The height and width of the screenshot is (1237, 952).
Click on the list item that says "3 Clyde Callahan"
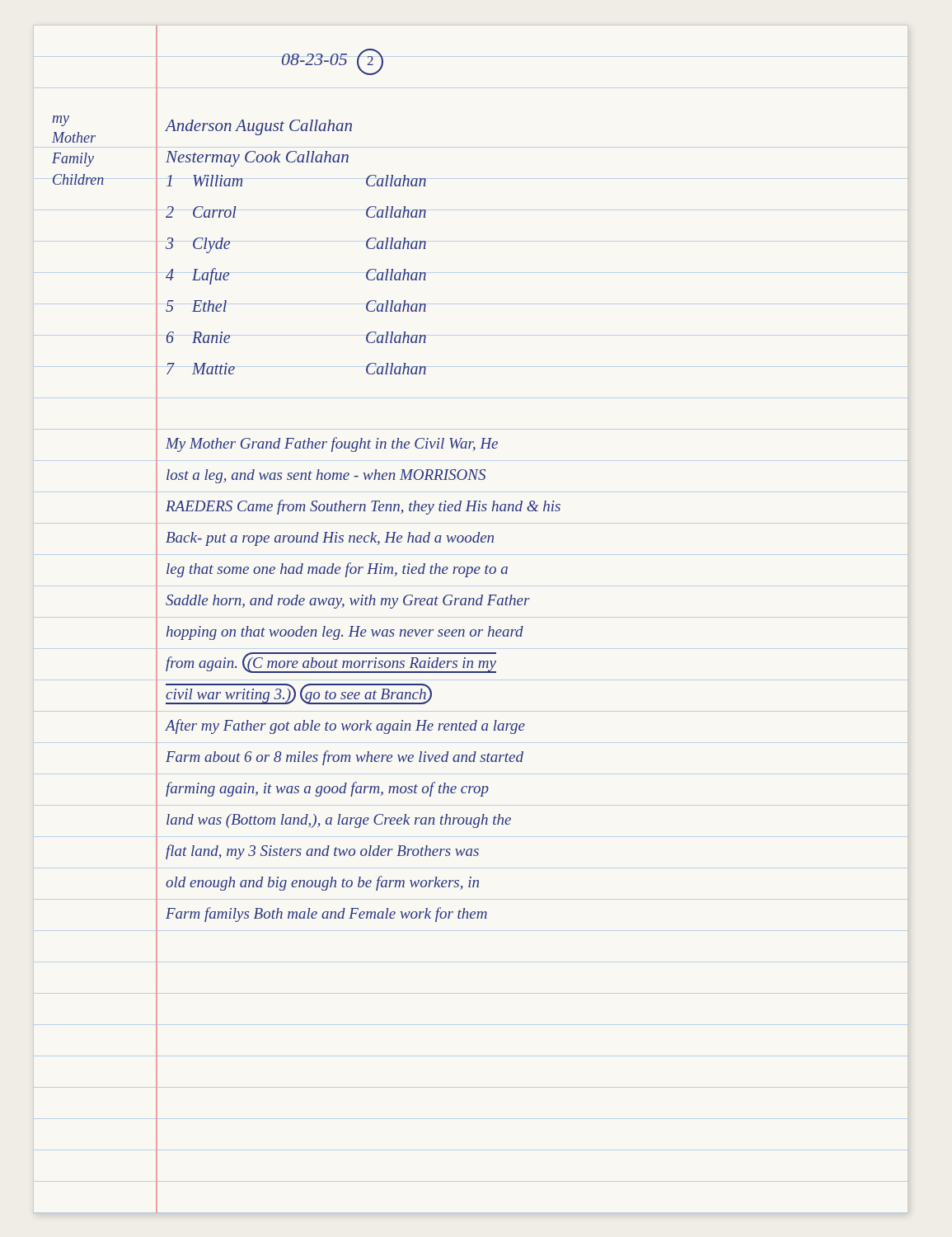click(211, 245)
